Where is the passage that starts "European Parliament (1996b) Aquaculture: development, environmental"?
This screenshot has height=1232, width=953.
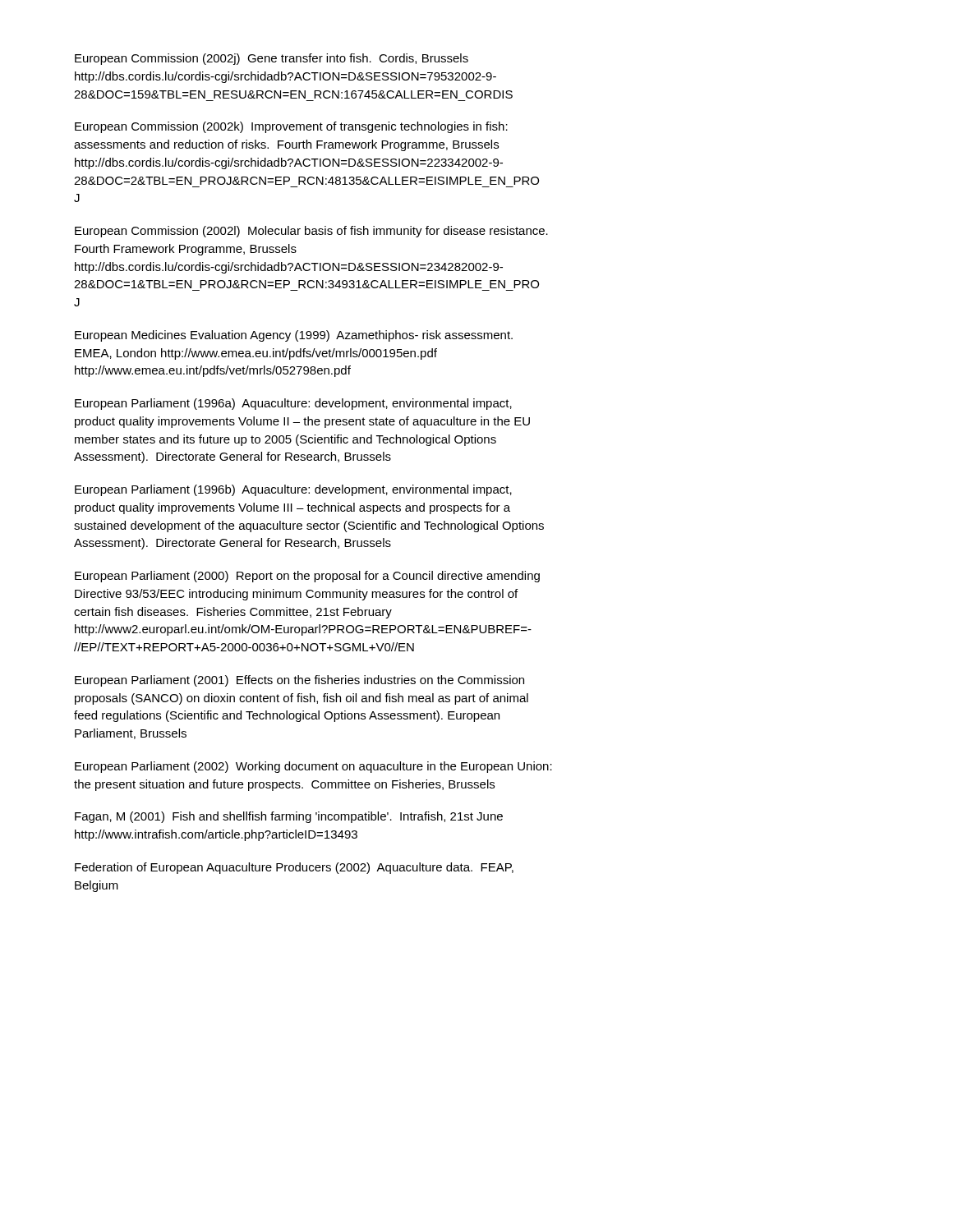(309, 516)
